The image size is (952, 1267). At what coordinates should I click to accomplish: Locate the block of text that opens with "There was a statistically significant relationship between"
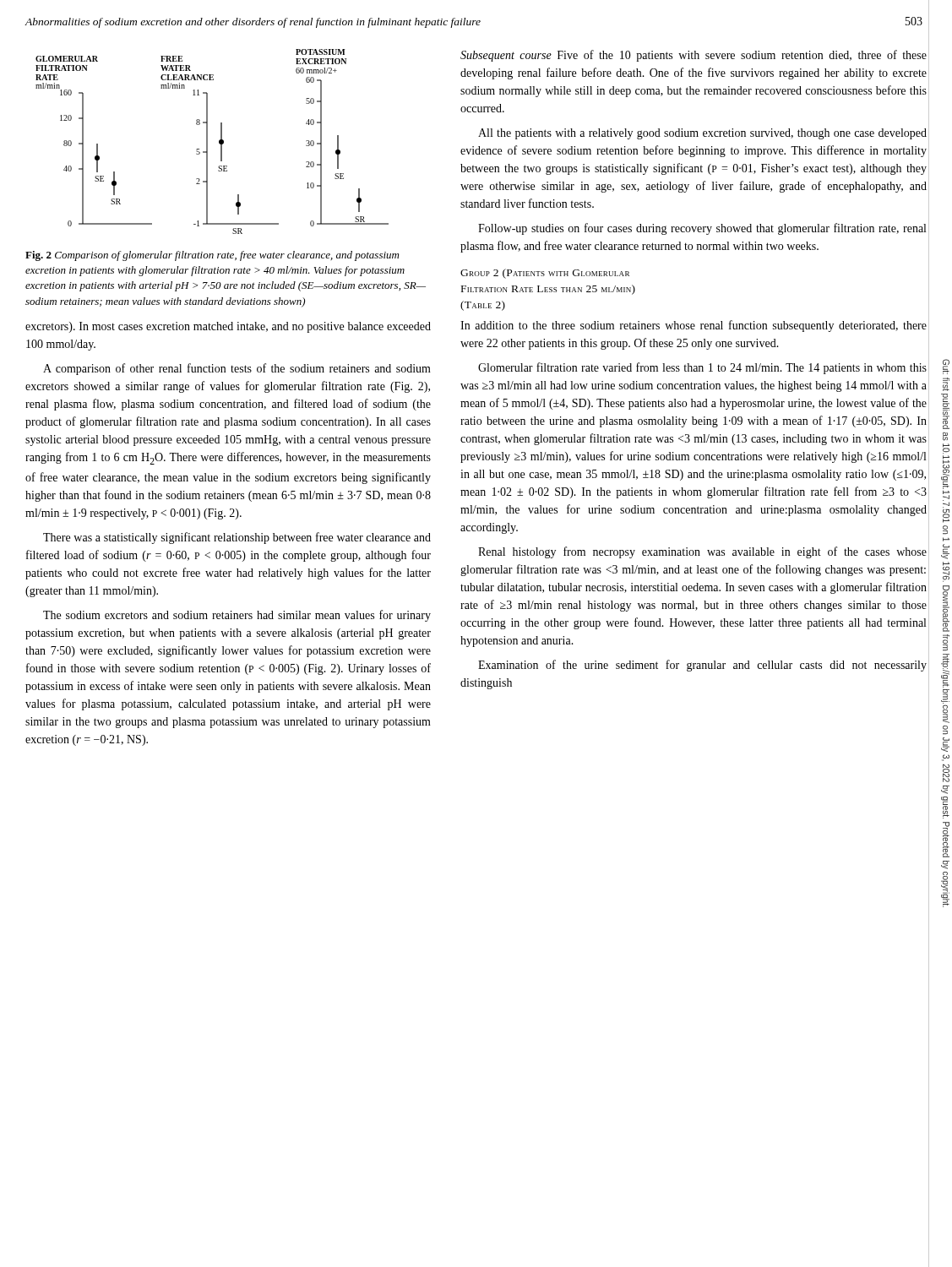(228, 564)
